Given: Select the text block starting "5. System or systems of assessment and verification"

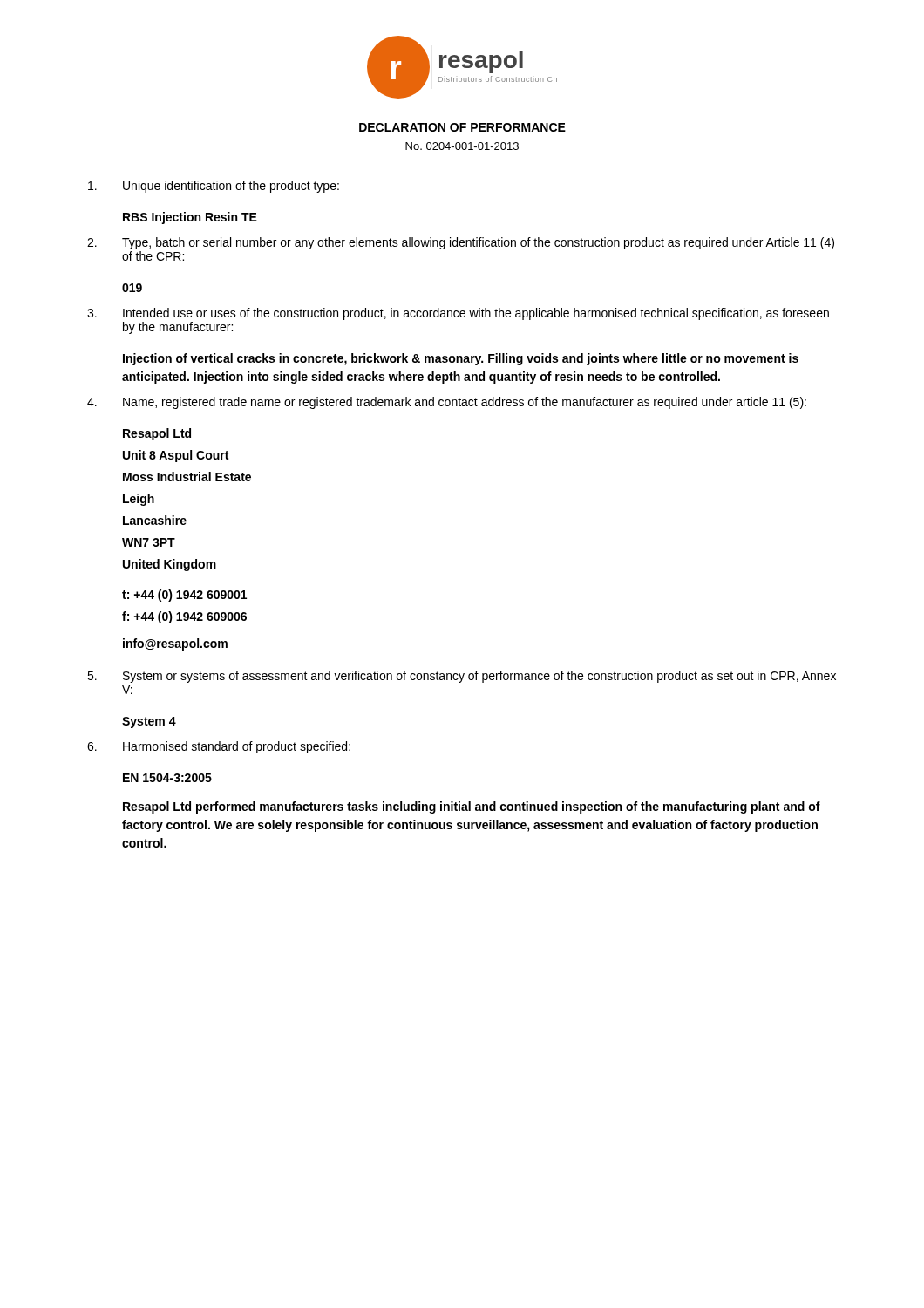Looking at the screenshot, I should [462, 683].
